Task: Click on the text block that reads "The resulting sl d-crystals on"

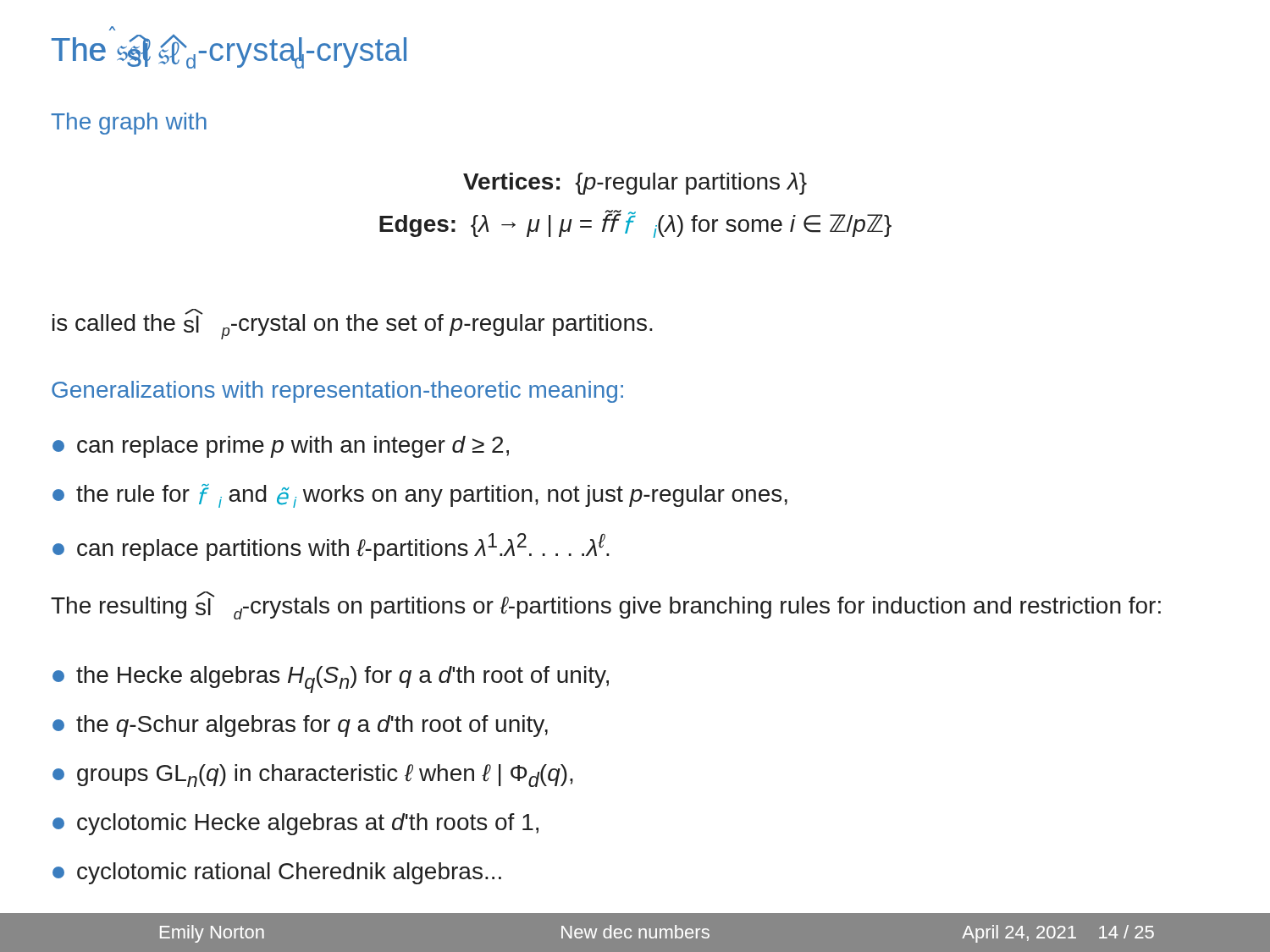Action: click(x=607, y=607)
